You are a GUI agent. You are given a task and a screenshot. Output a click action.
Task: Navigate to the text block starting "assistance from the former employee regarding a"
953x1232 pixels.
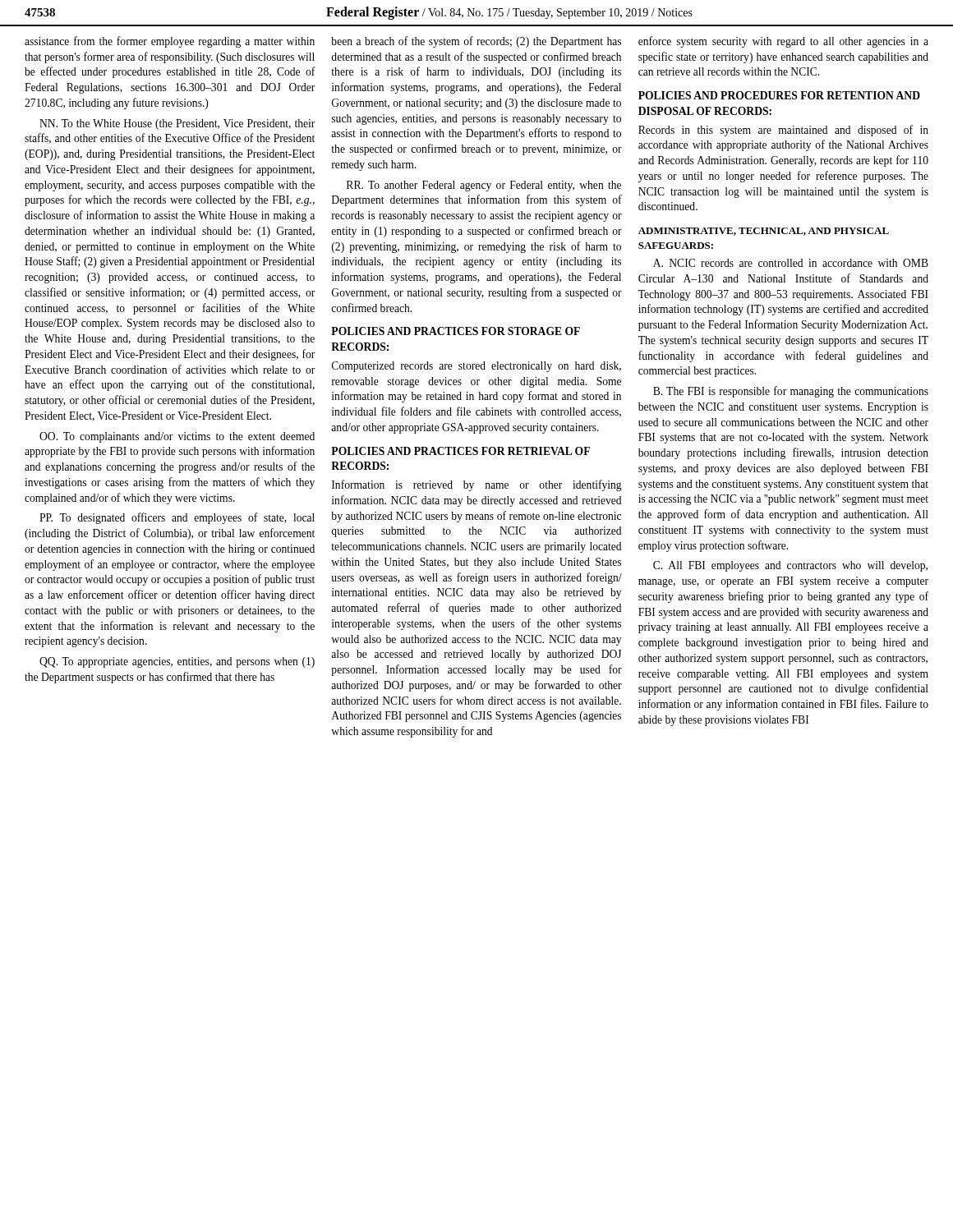(170, 360)
